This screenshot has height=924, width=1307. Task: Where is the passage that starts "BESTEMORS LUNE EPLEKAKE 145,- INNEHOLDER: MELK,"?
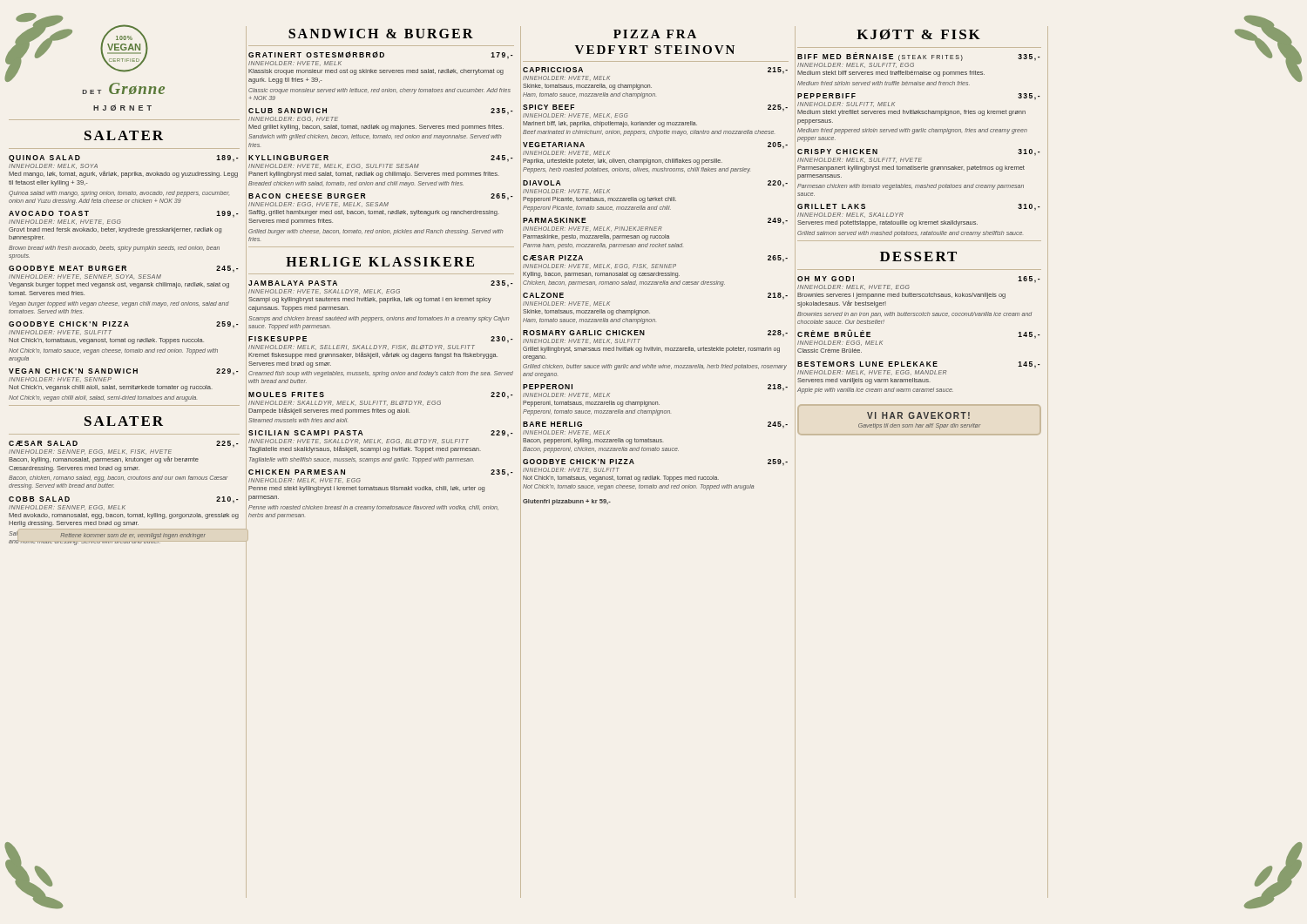coord(919,377)
